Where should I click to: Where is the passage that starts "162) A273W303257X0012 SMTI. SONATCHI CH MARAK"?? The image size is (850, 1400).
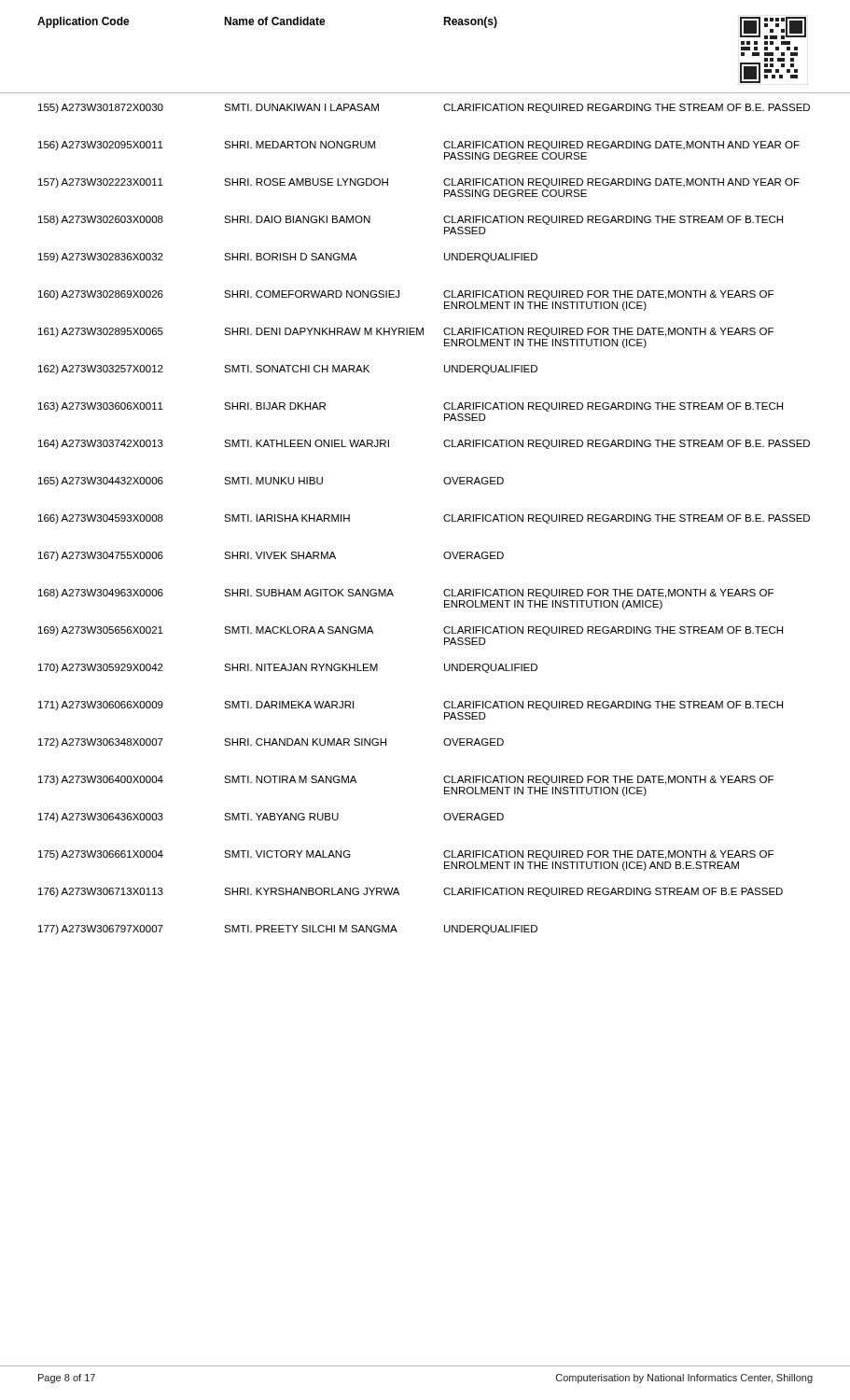[288, 370]
